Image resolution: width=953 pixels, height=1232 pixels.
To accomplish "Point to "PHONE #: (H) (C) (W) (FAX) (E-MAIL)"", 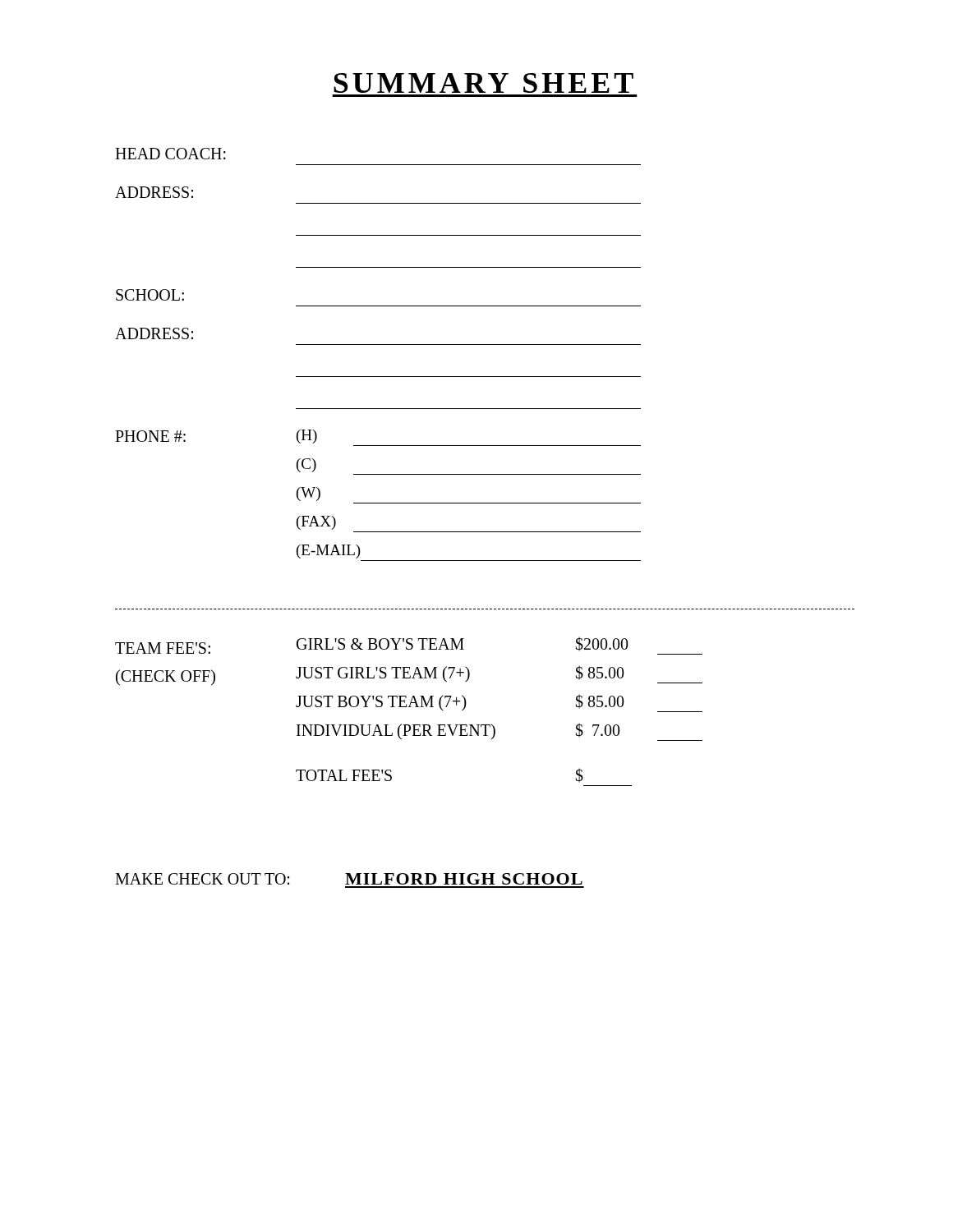I will coord(378,496).
